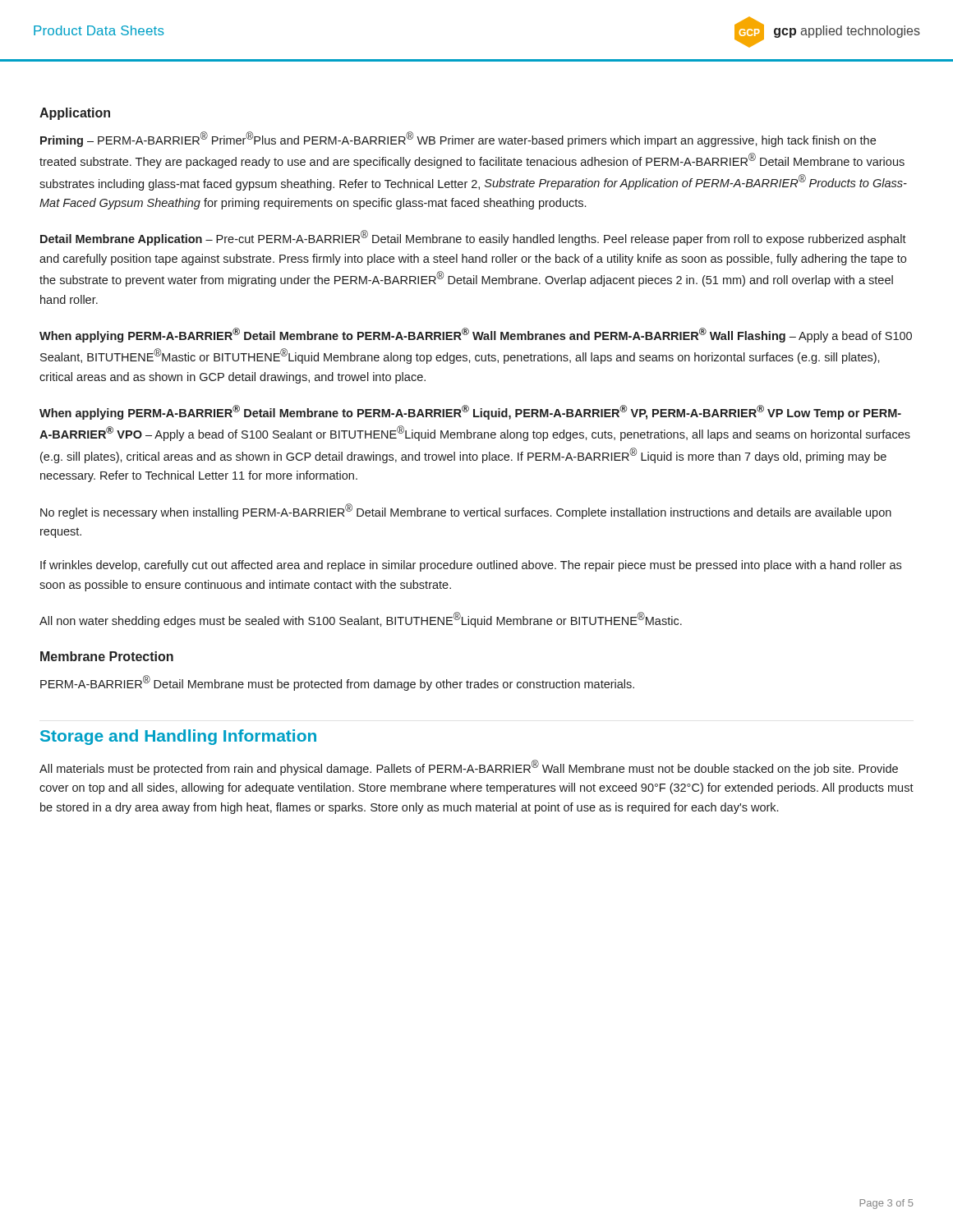This screenshot has height=1232, width=953.
Task: Find the text block that reads "Priming – PERM-A-BARRIER® Primer®Plus and"
Action: coord(473,170)
